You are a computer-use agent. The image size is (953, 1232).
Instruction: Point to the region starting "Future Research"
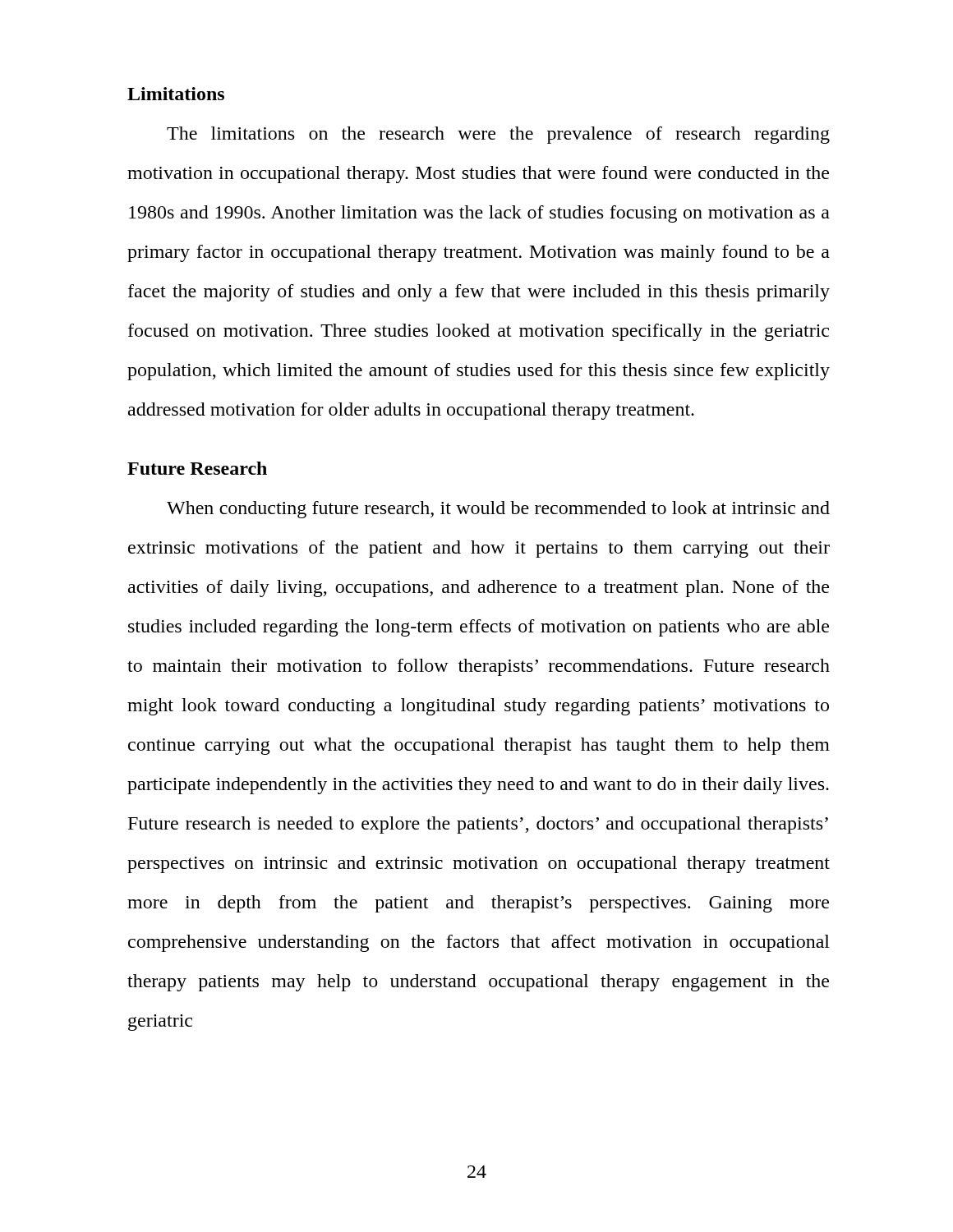tap(197, 468)
